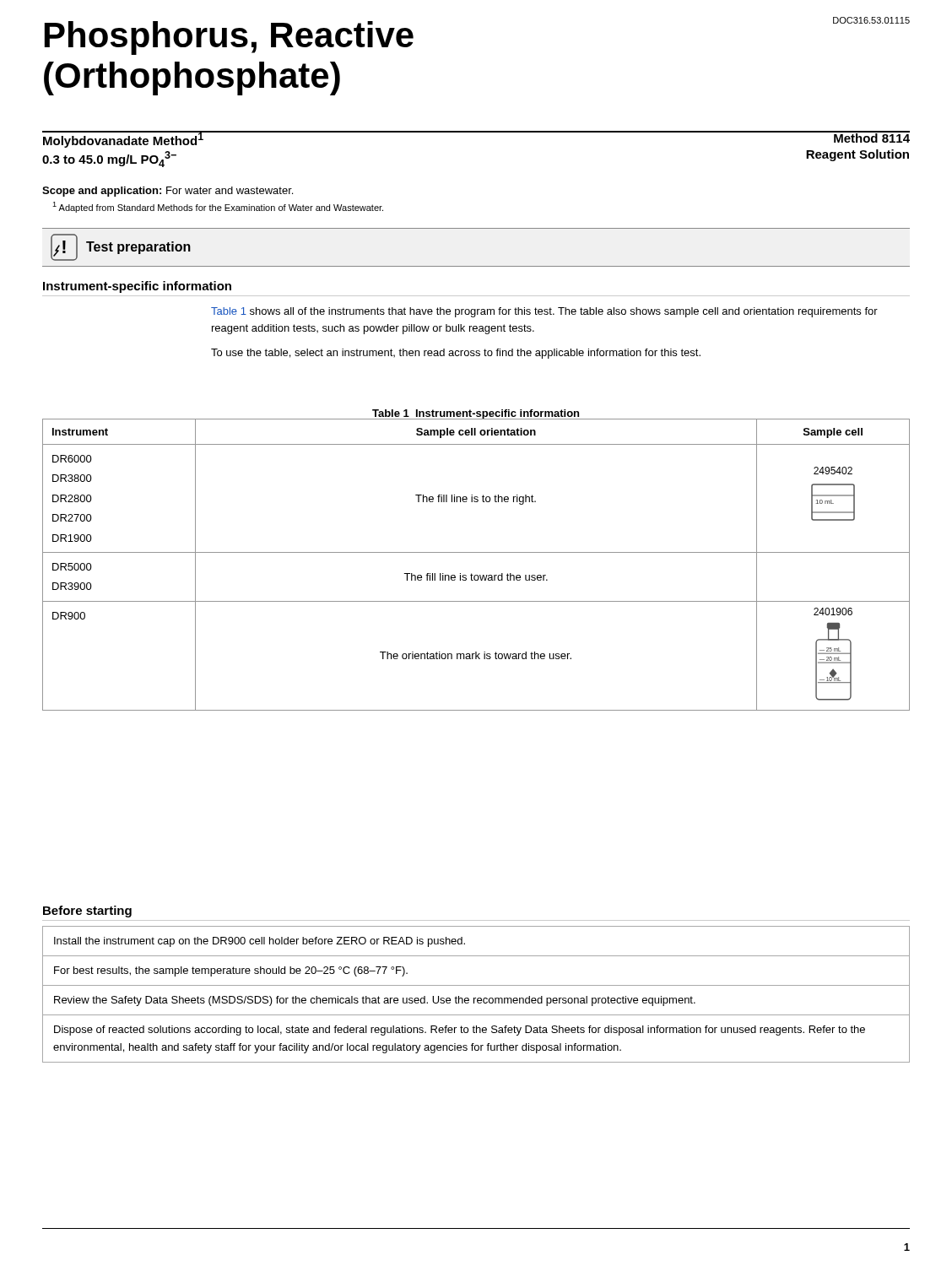Select the text block starting "Before starting"
This screenshot has height=1266, width=952.
tap(87, 910)
